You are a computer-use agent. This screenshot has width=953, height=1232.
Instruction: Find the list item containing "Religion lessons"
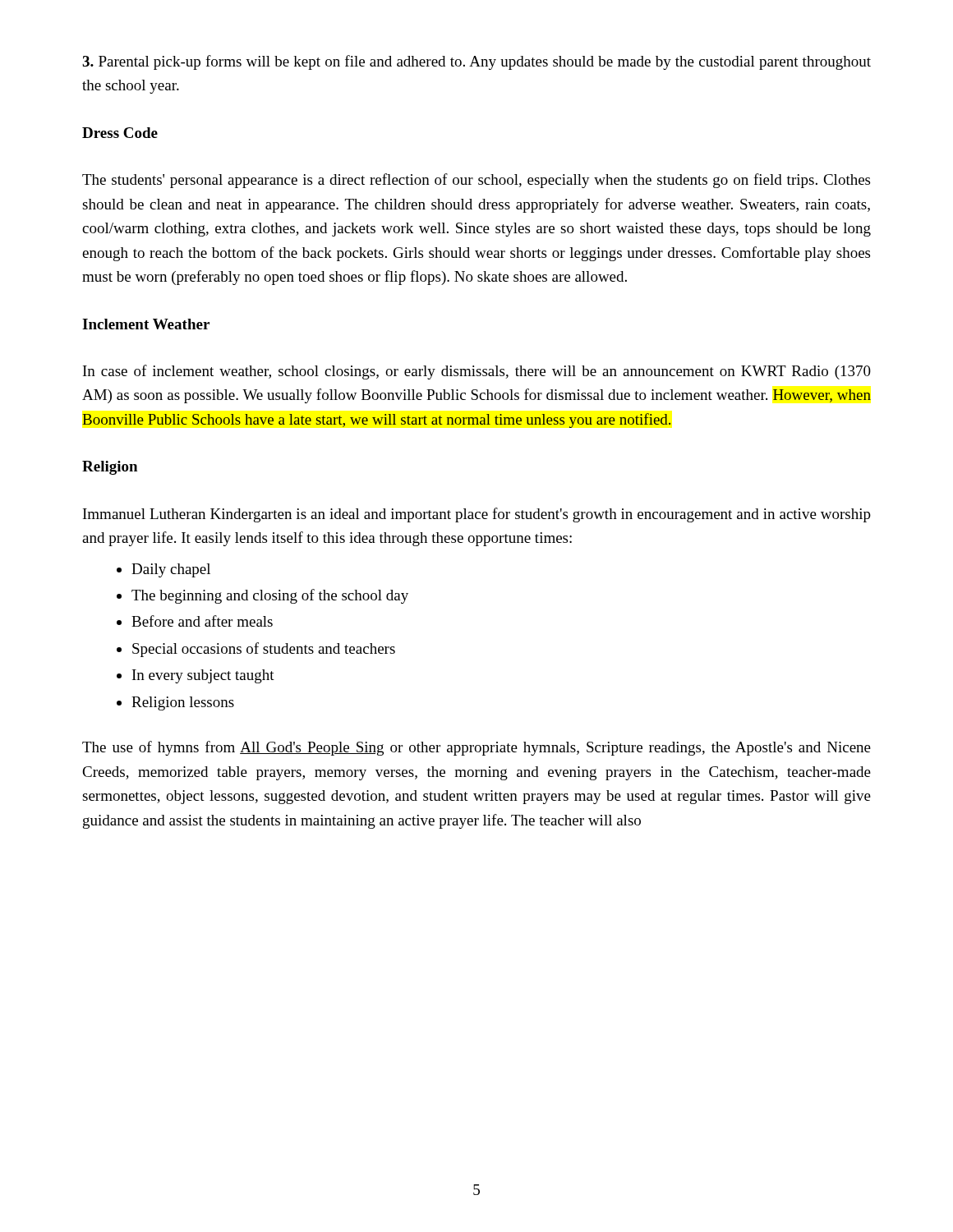[183, 702]
